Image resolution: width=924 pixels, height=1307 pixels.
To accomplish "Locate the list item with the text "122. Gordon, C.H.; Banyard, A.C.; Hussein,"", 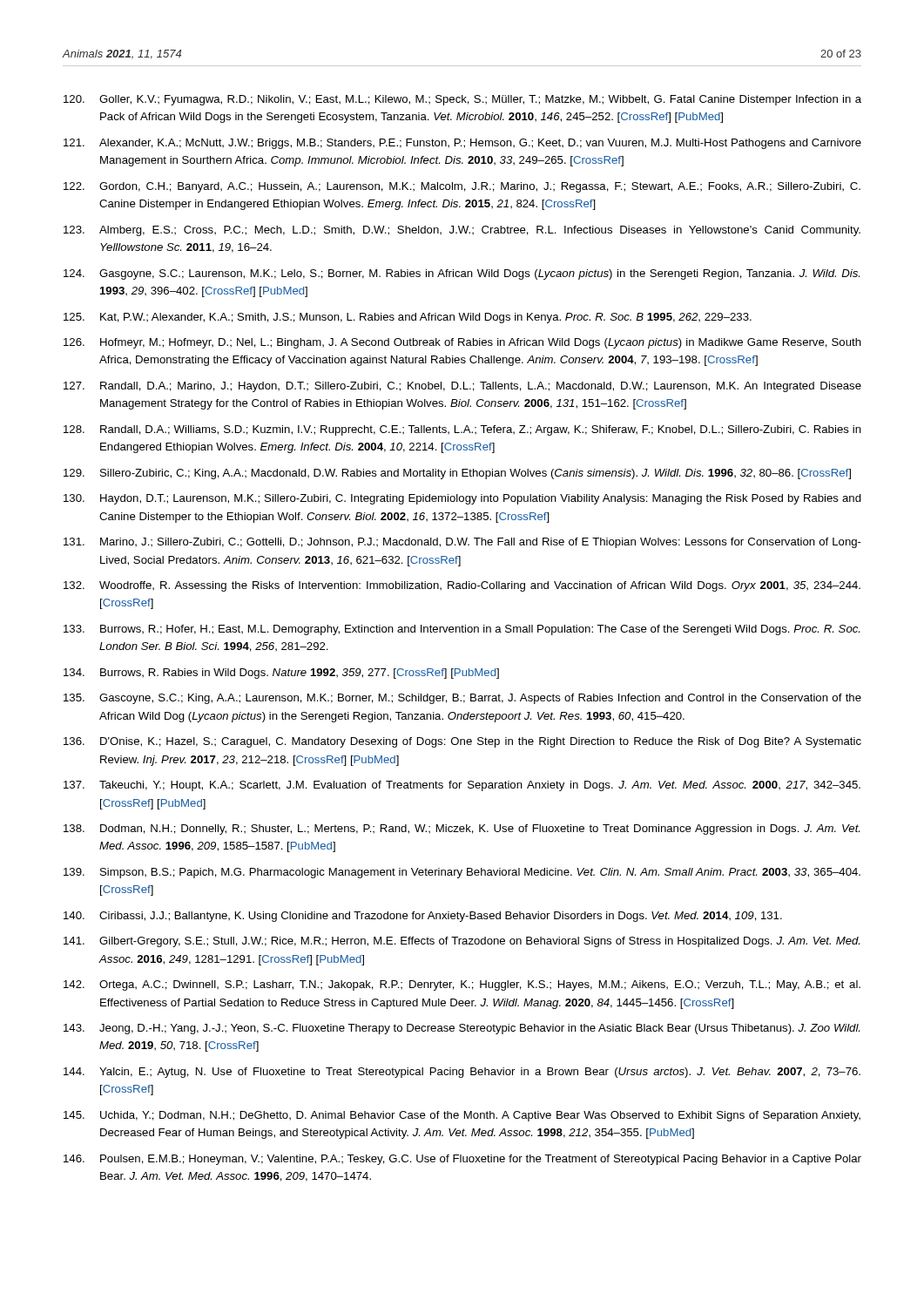I will click(x=462, y=195).
